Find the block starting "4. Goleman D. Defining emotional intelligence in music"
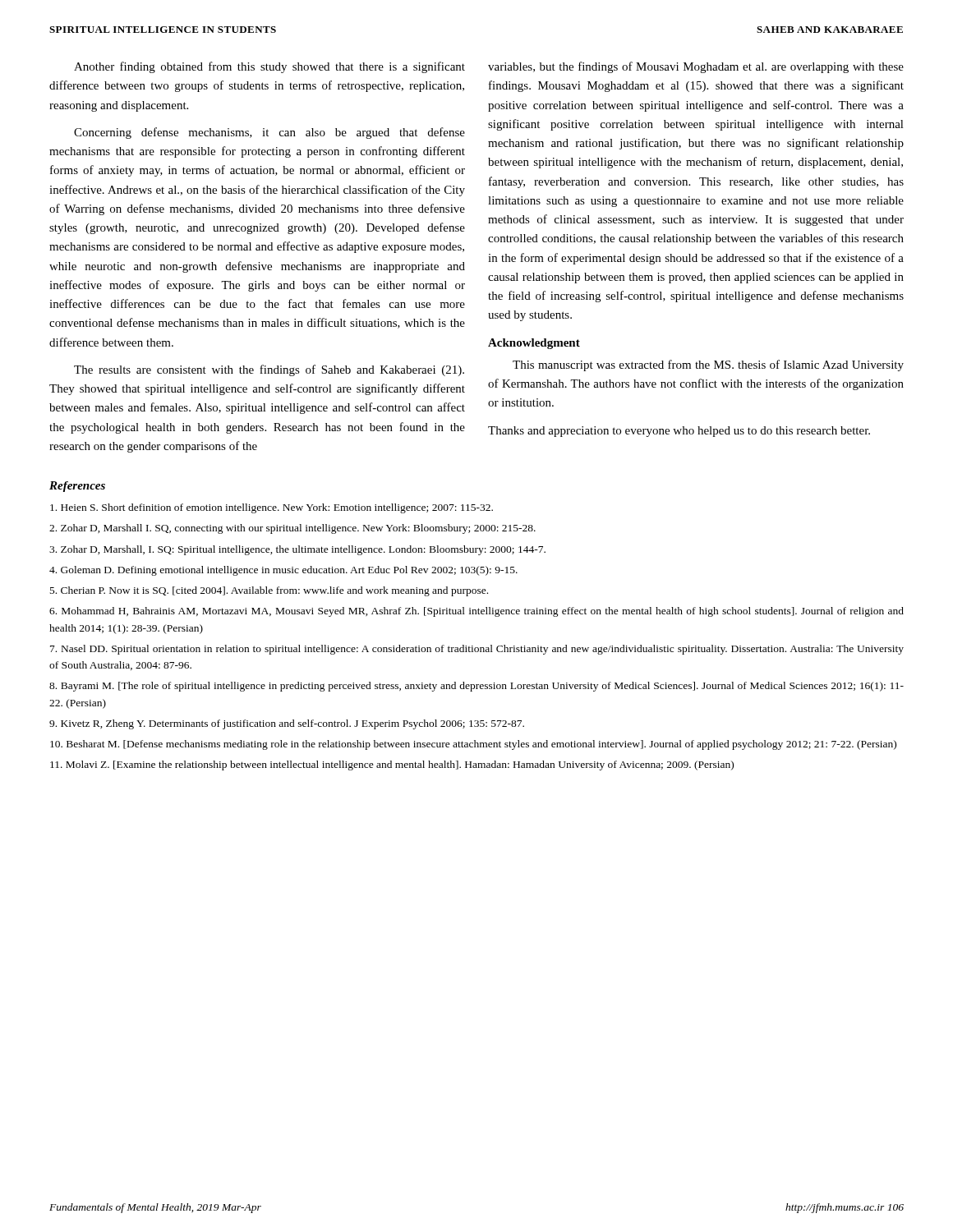 tap(284, 569)
